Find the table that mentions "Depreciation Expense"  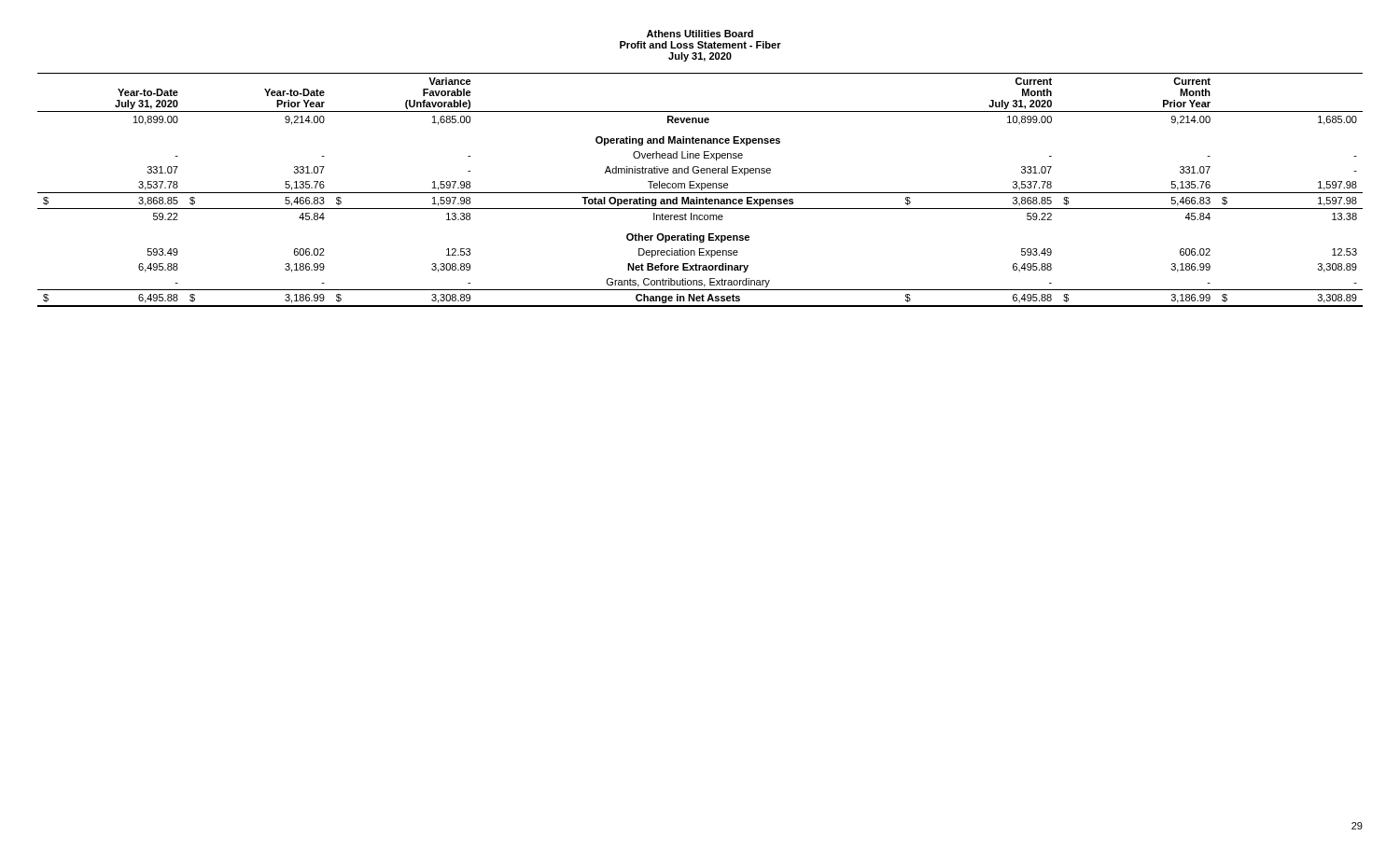point(700,190)
